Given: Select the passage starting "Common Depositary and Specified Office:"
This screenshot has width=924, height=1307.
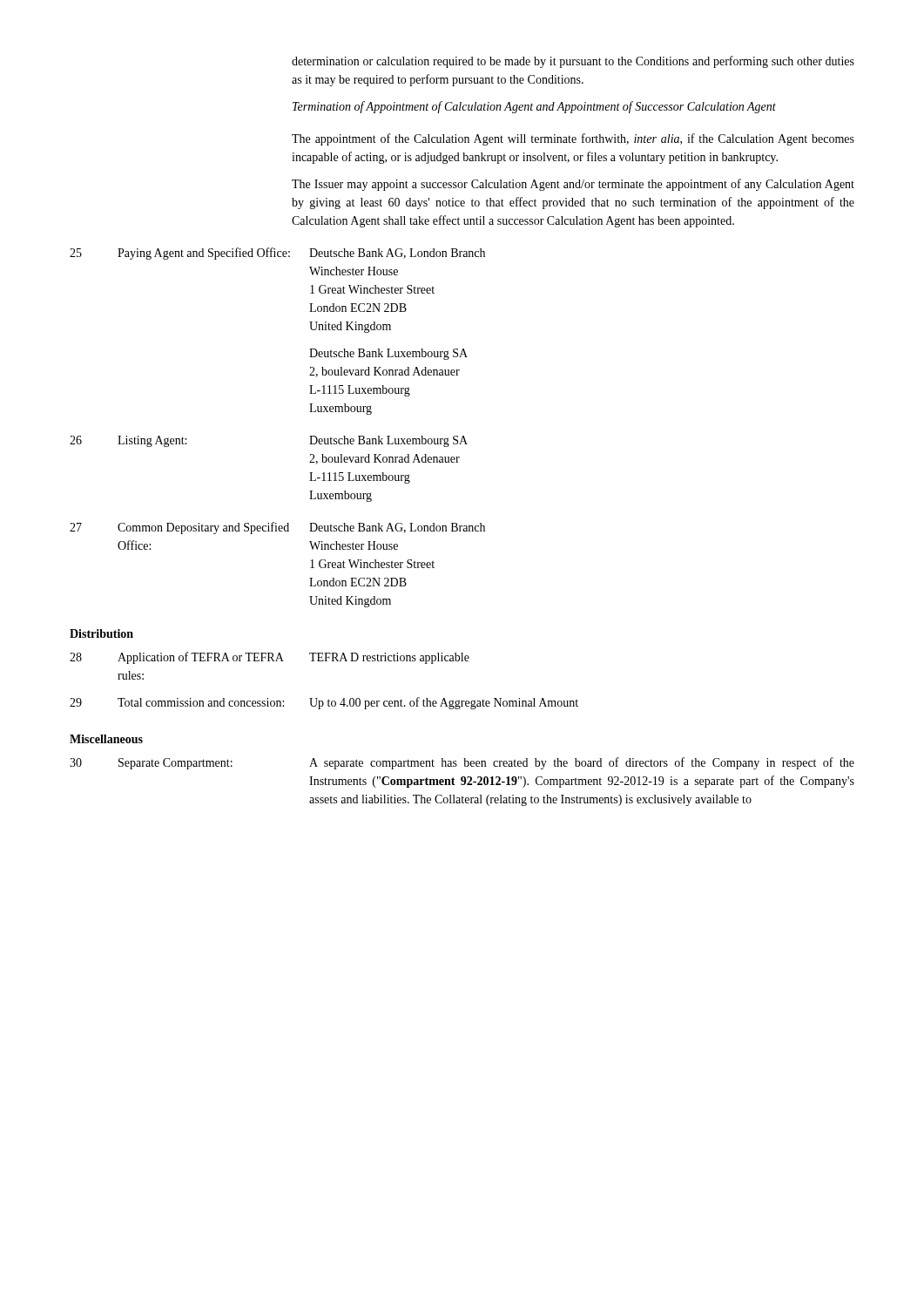Looking at the screenshot, I should point(203,537).
